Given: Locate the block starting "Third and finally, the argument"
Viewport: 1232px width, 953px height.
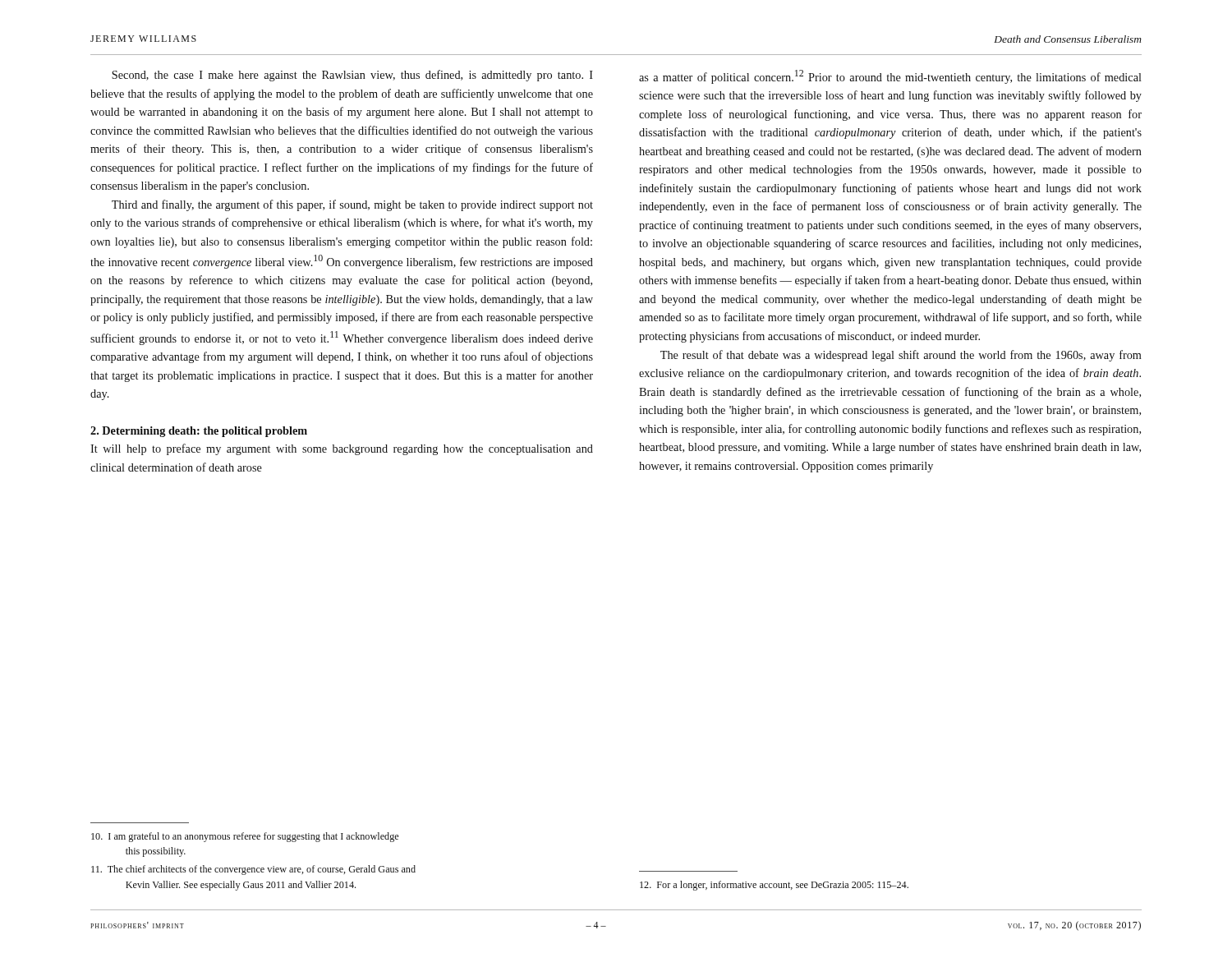Looking at the screenshot, I should pos(342,299).
